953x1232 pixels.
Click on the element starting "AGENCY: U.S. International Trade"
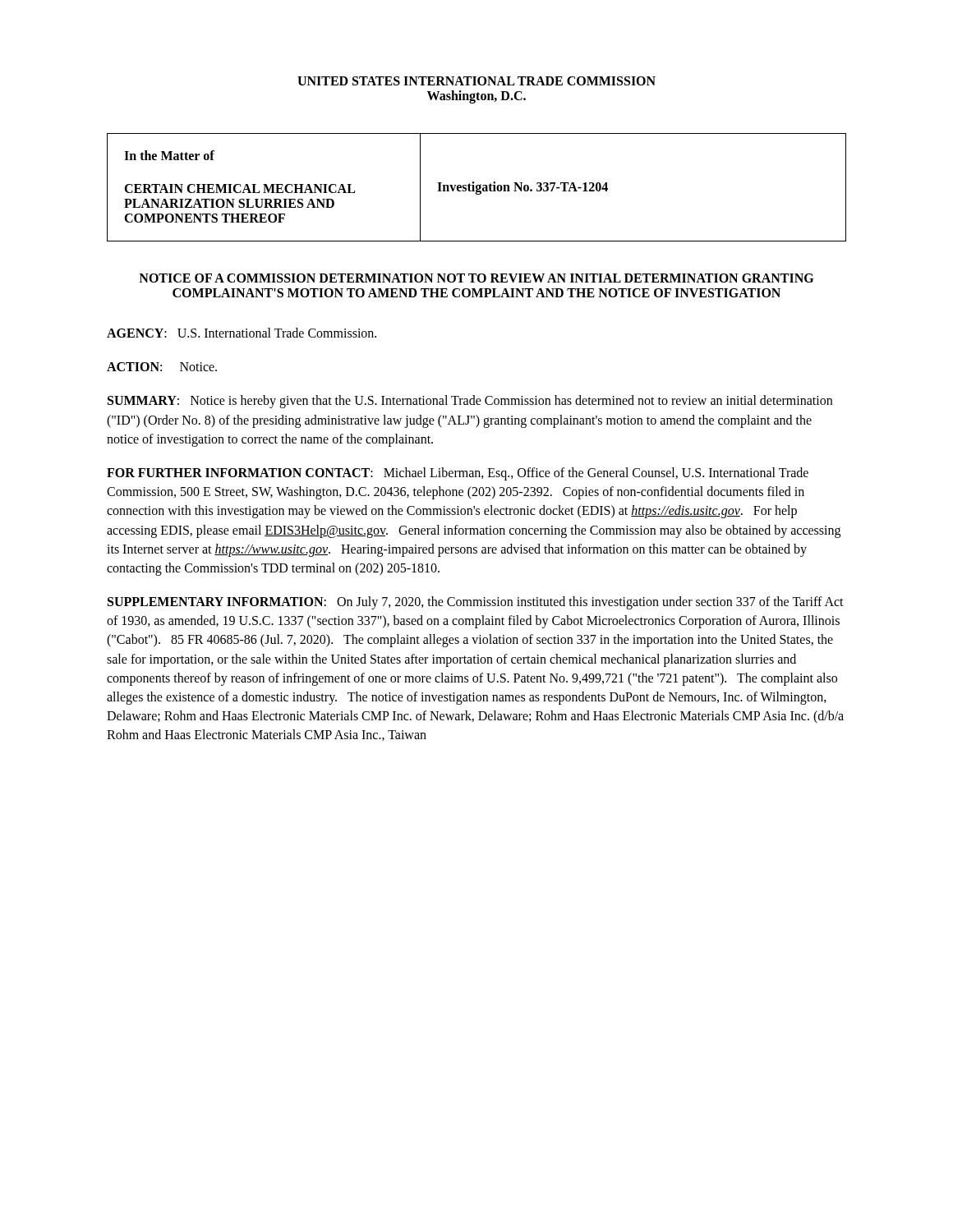(x=242, y=333)
